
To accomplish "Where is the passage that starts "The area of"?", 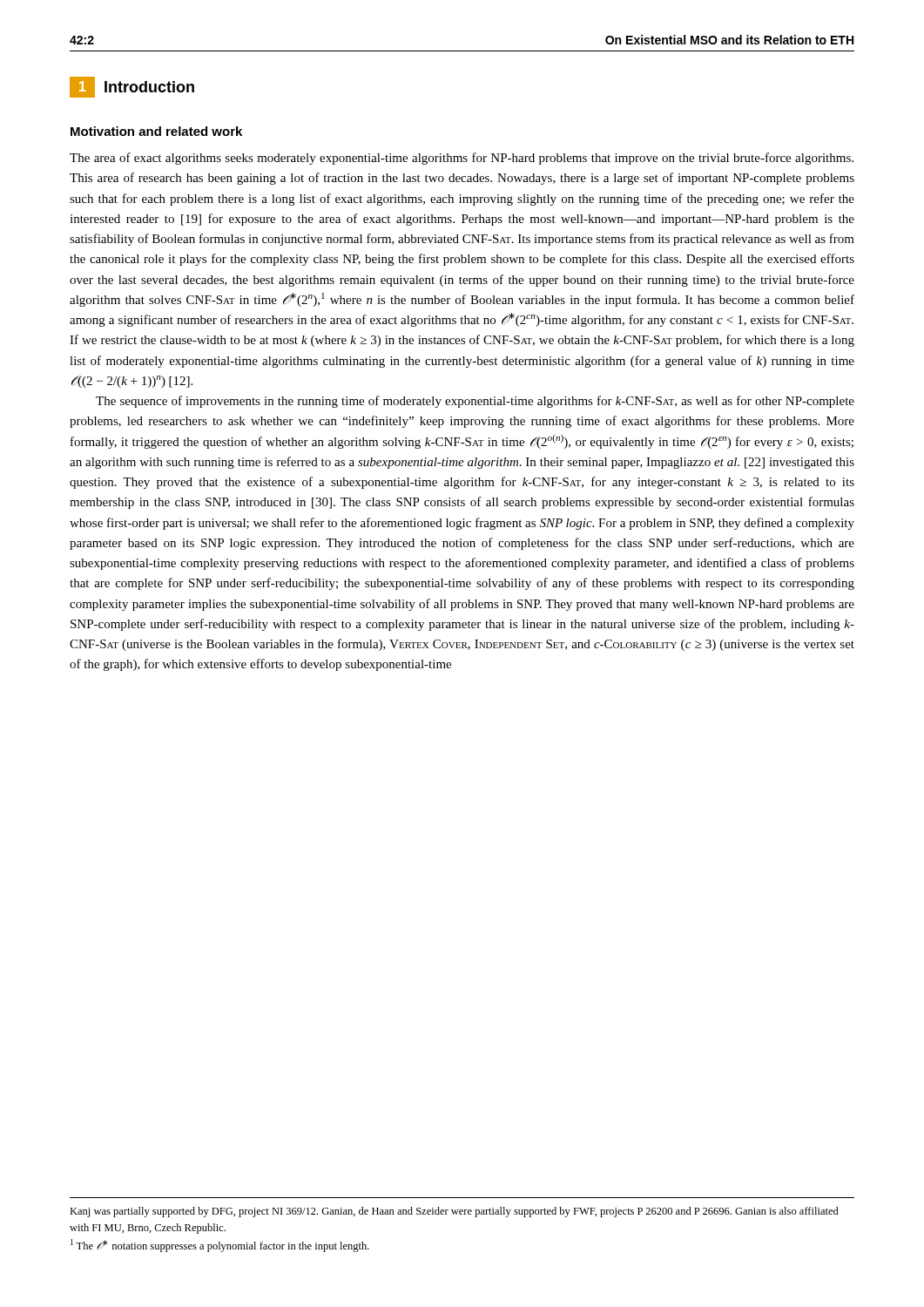I will pyautogui.click(x=462, y=411).
